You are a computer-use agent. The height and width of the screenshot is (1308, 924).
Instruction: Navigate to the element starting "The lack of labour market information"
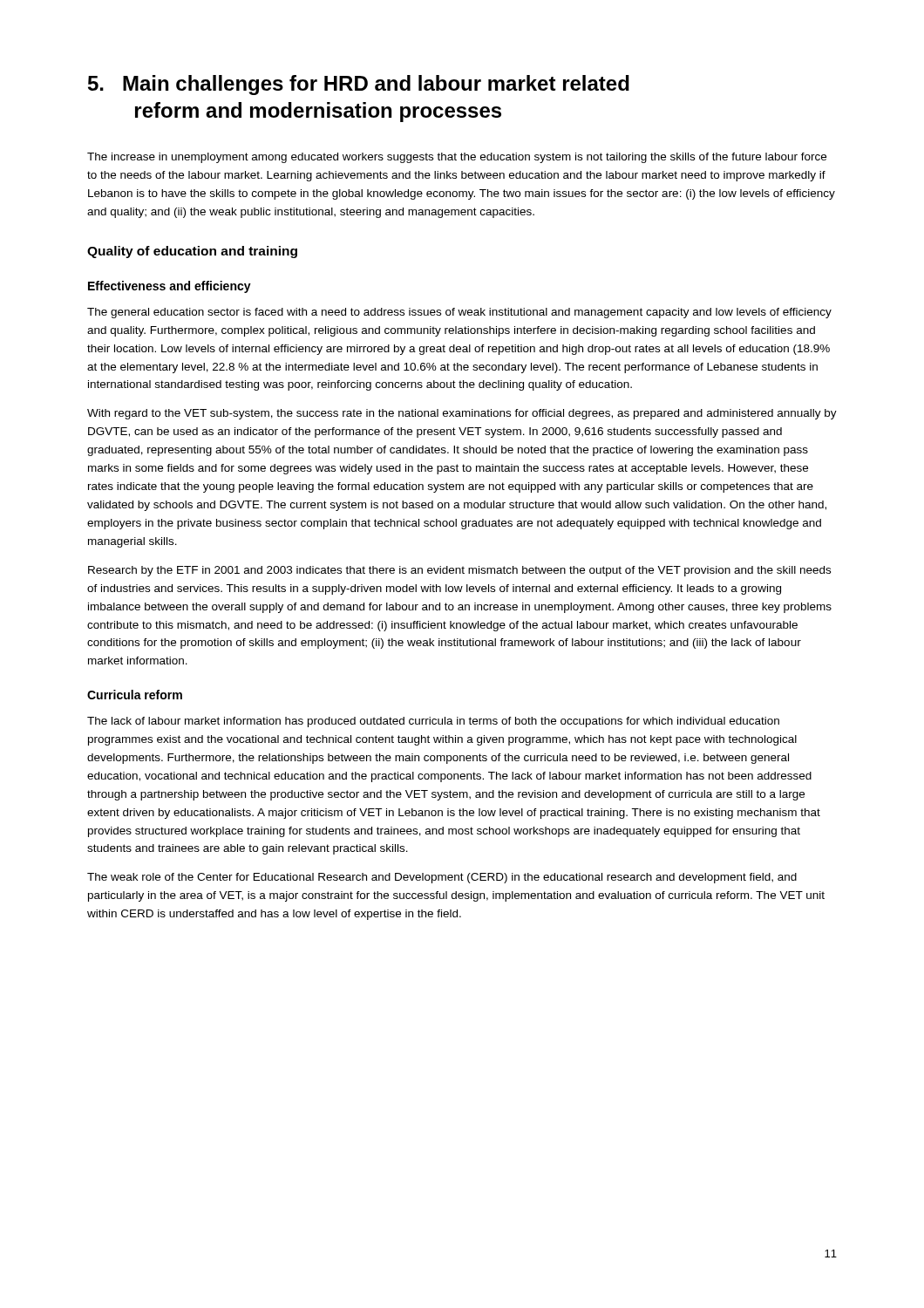[x=462, y=785]
